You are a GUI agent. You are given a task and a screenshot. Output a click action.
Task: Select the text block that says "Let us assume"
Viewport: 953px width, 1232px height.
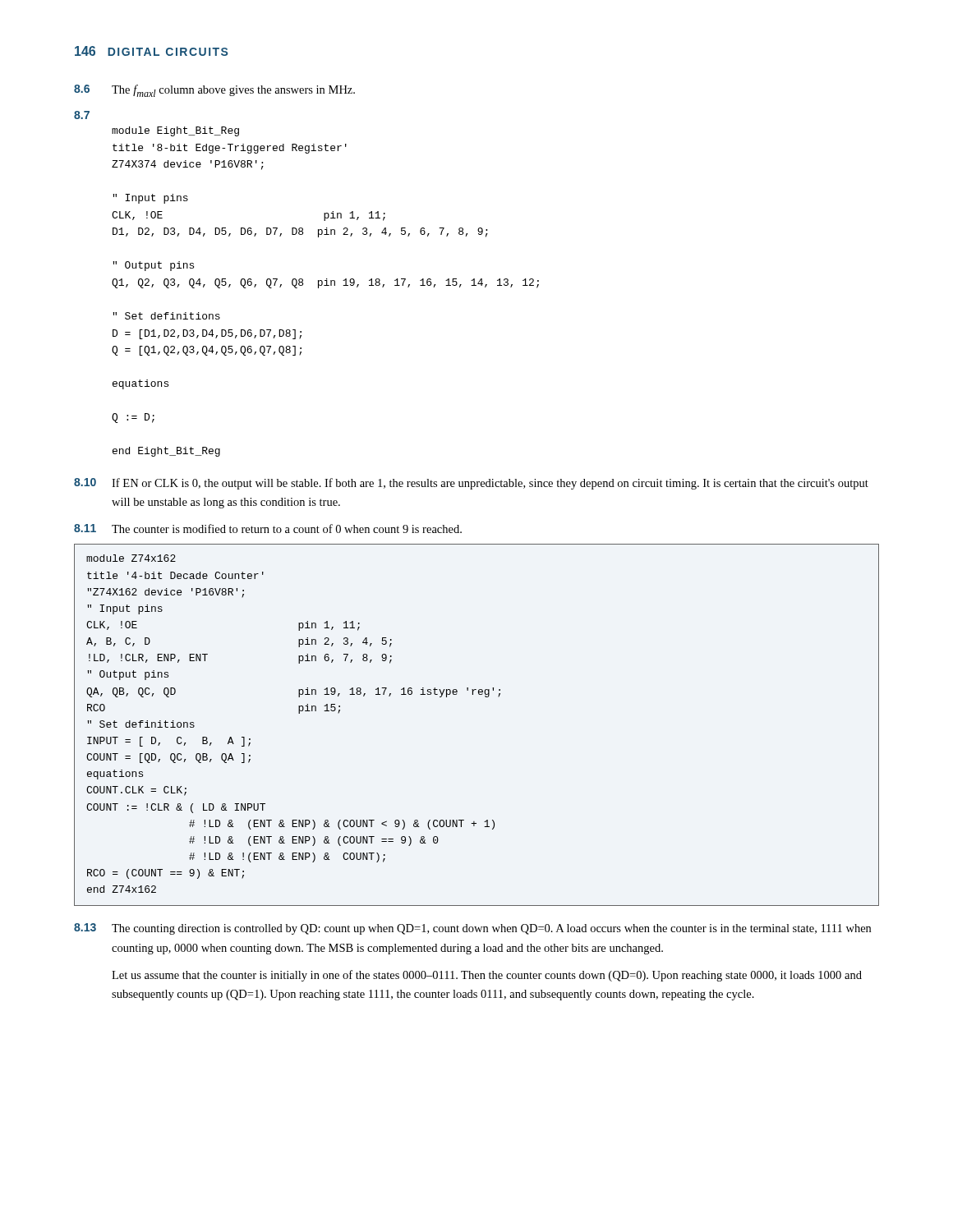point(487,984)
